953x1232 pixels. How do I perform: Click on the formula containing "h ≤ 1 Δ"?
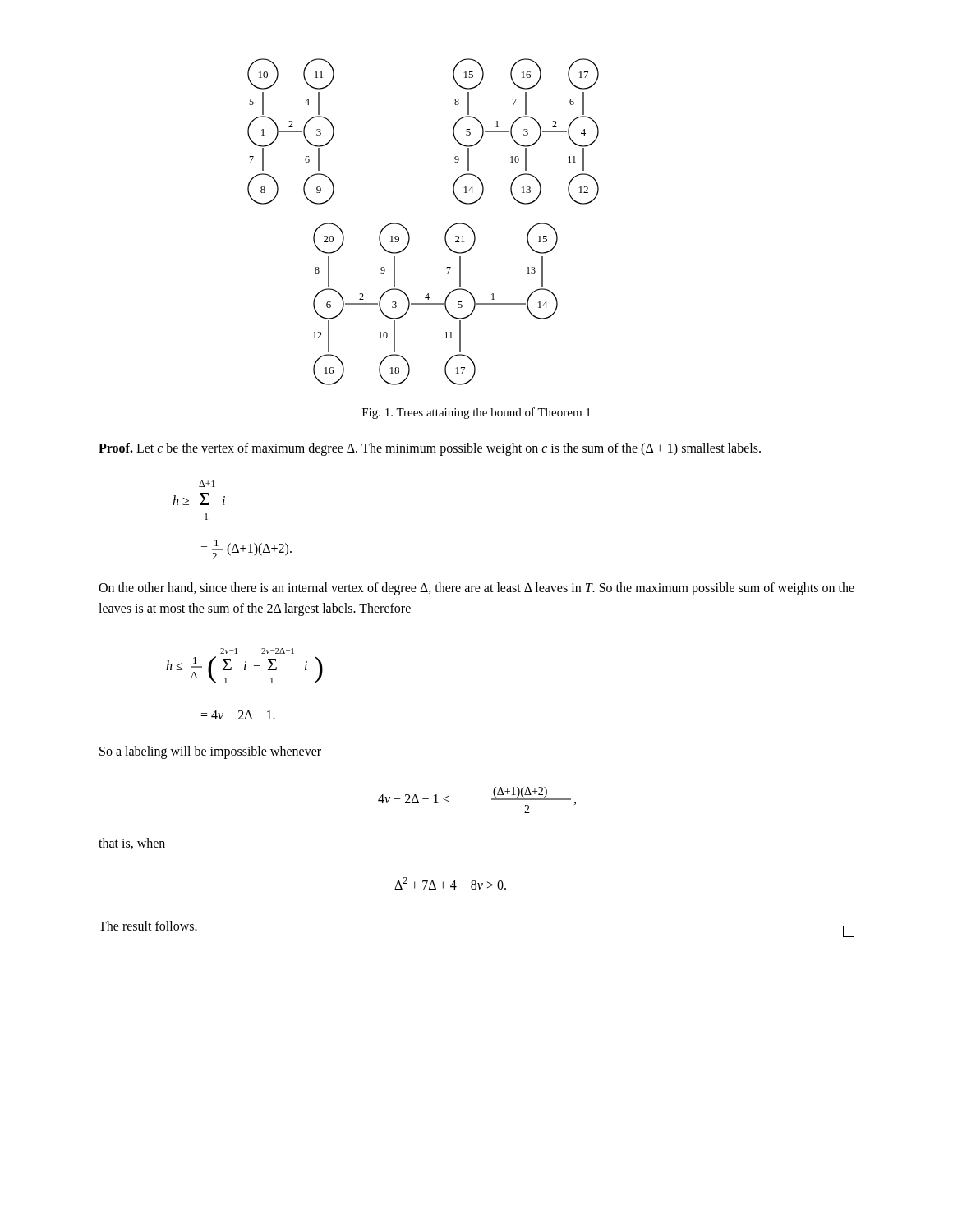pos(304,680)
